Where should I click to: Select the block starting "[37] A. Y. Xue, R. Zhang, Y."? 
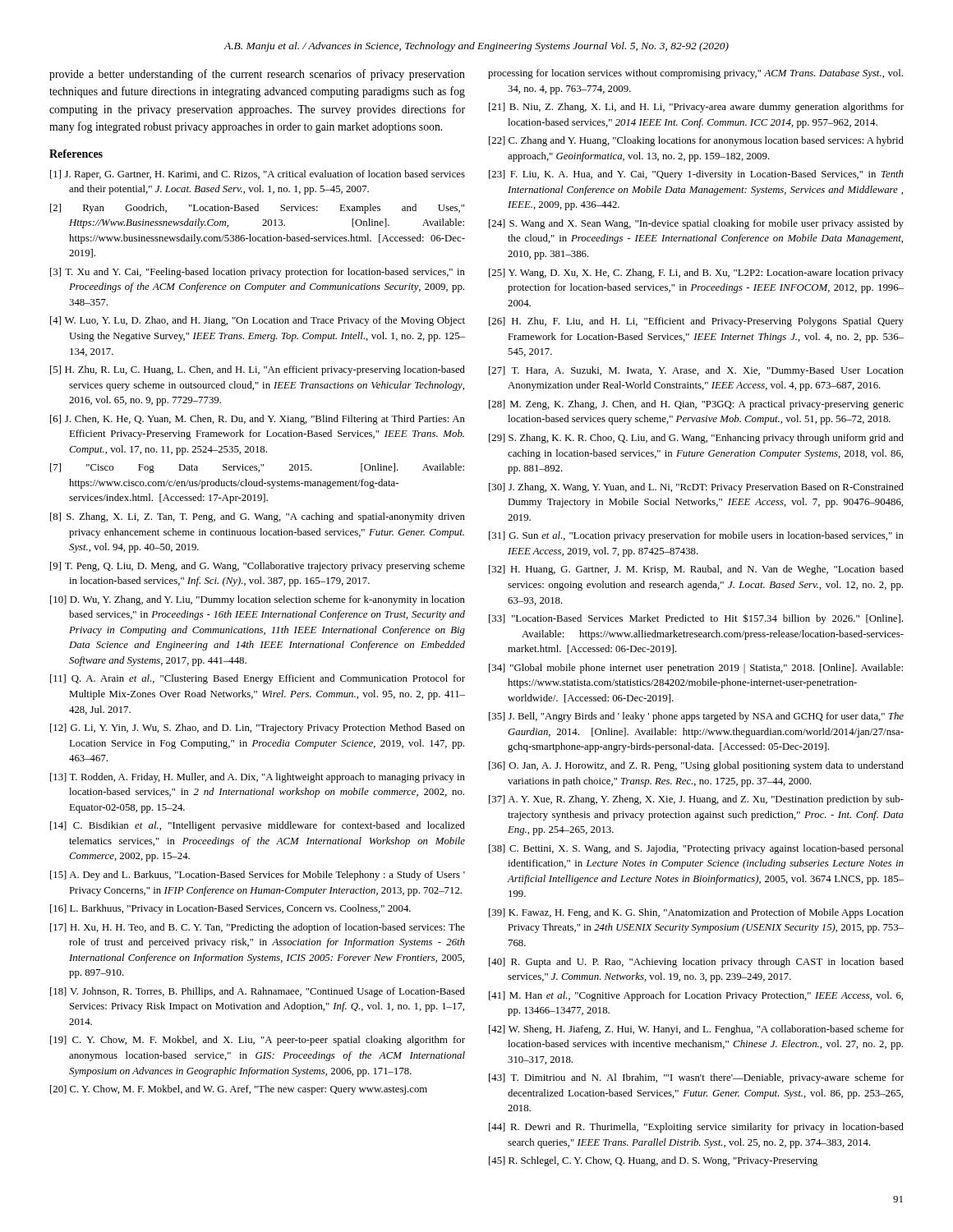tap(696, 814)
